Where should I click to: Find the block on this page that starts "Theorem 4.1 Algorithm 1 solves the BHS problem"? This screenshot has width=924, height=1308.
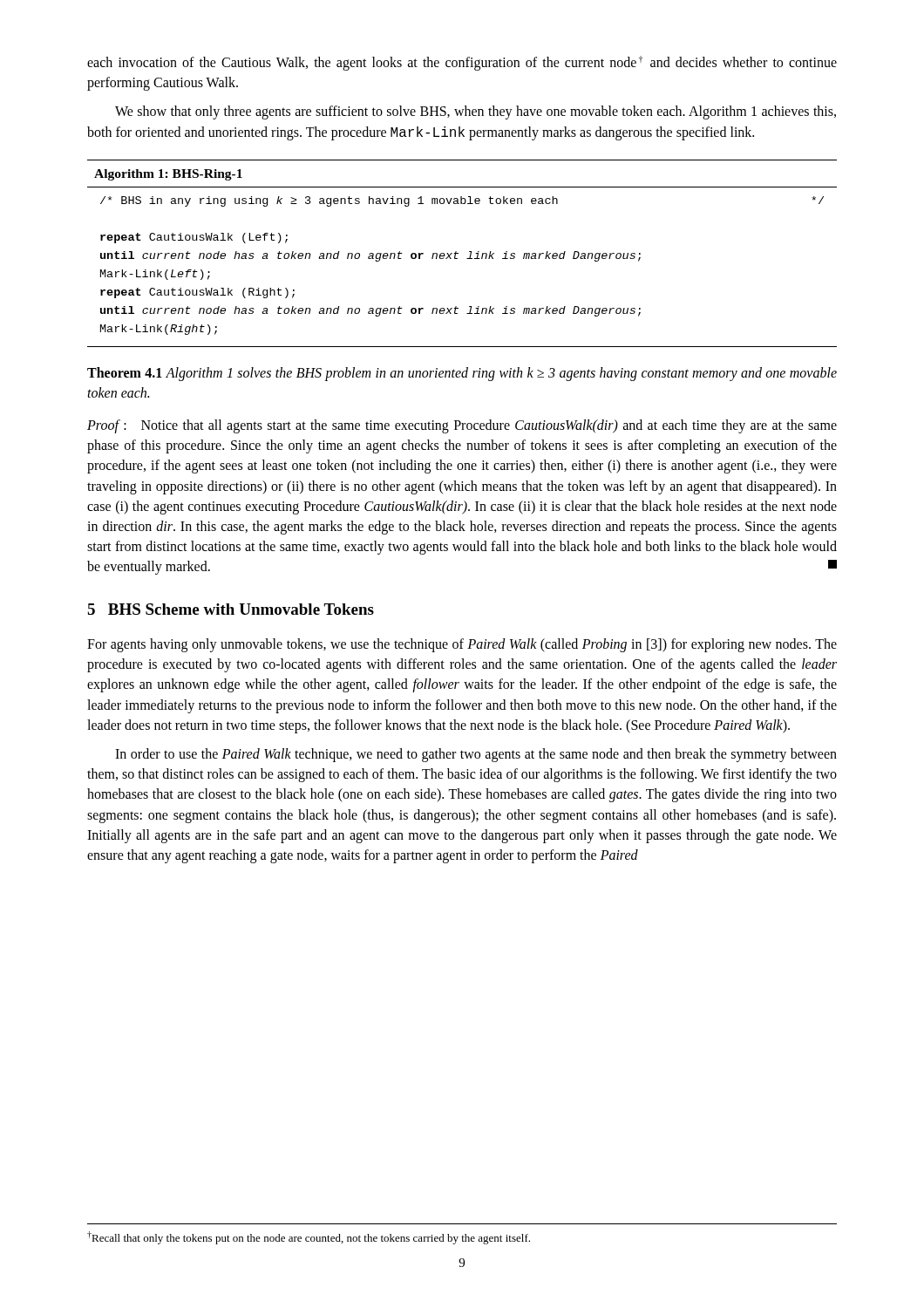[x=462, y=383]
